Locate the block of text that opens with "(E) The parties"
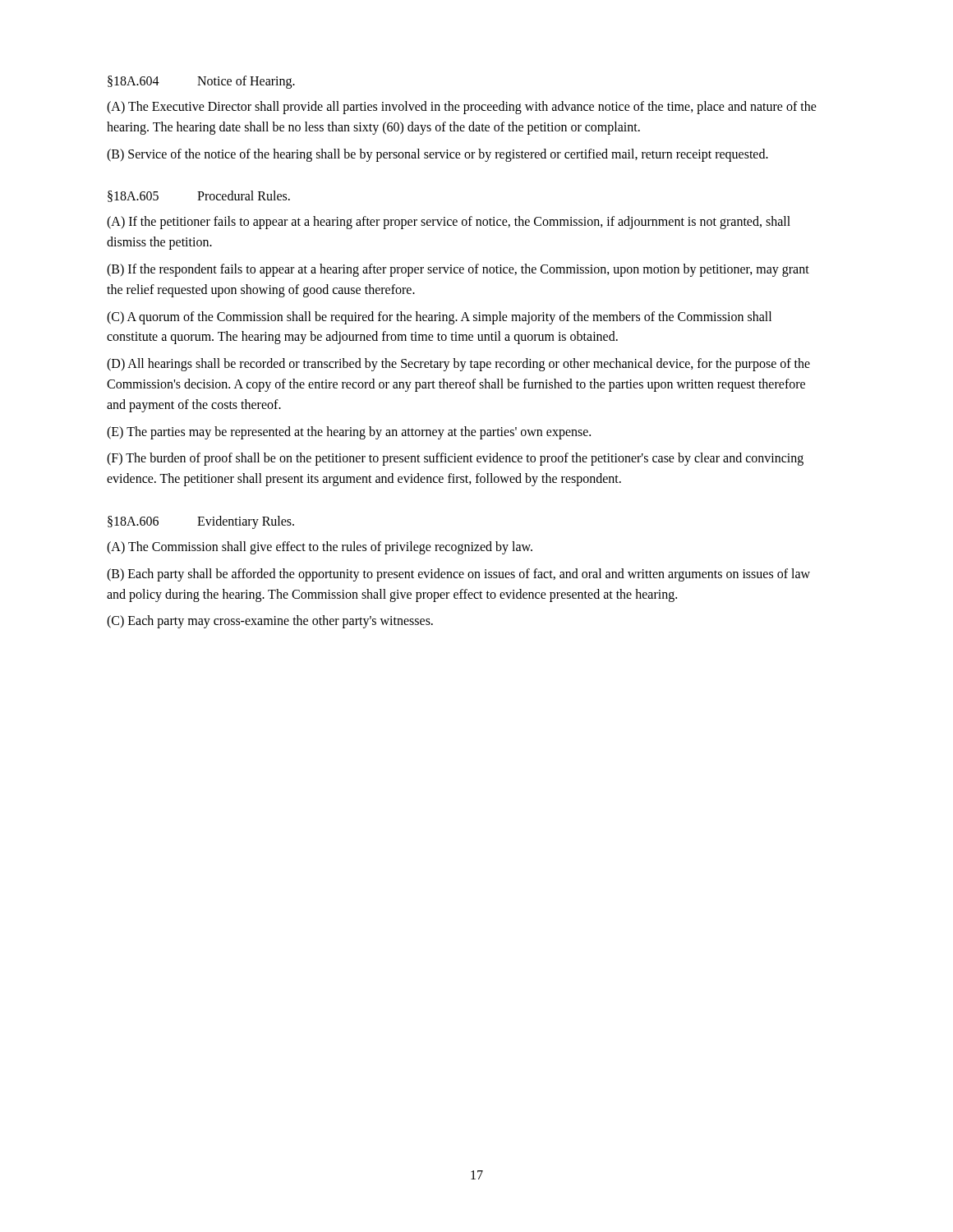The height and width of the screenshot is (1232, 953). [x=349, y=431]
